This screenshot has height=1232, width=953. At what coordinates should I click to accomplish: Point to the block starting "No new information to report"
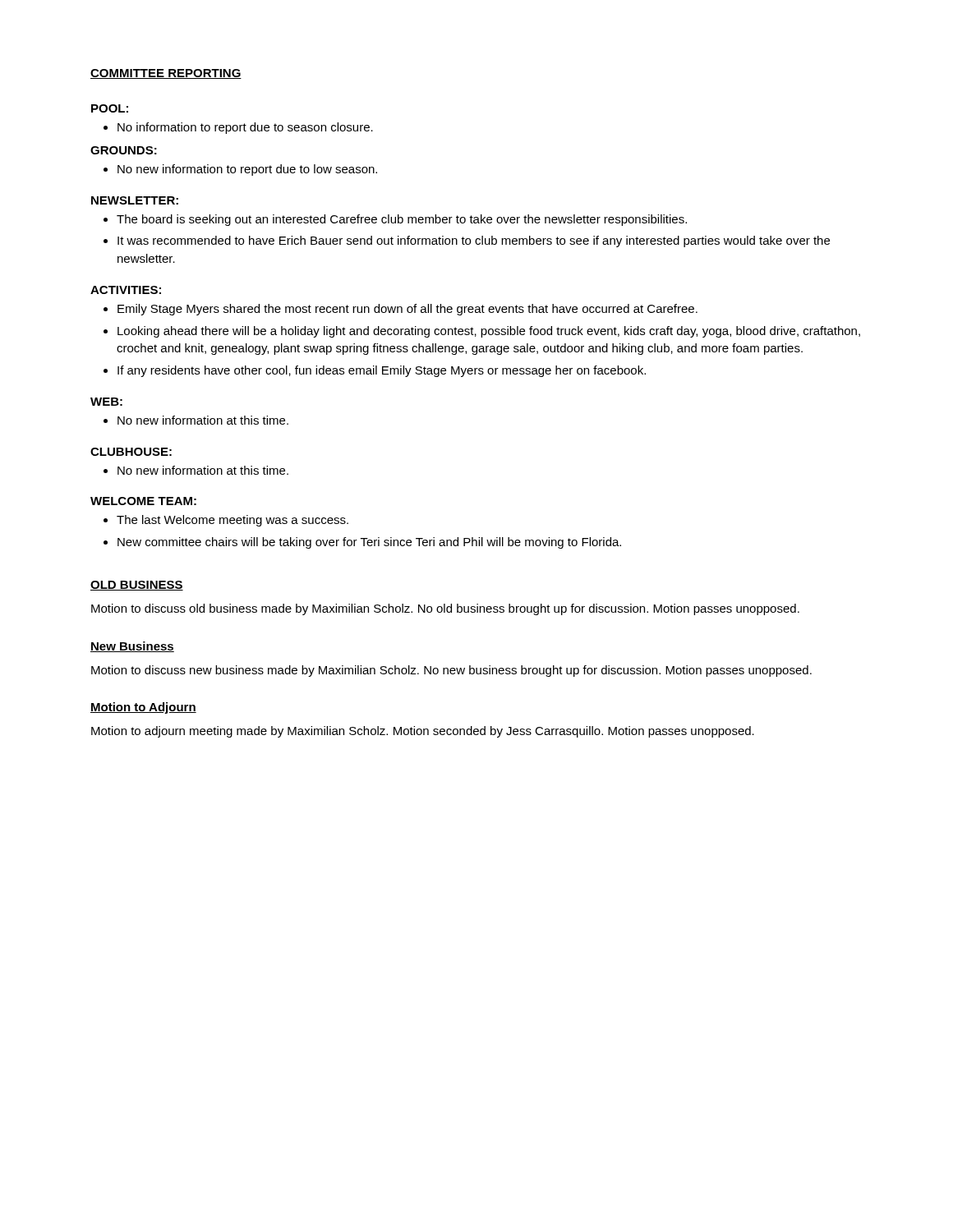point(247,169)
